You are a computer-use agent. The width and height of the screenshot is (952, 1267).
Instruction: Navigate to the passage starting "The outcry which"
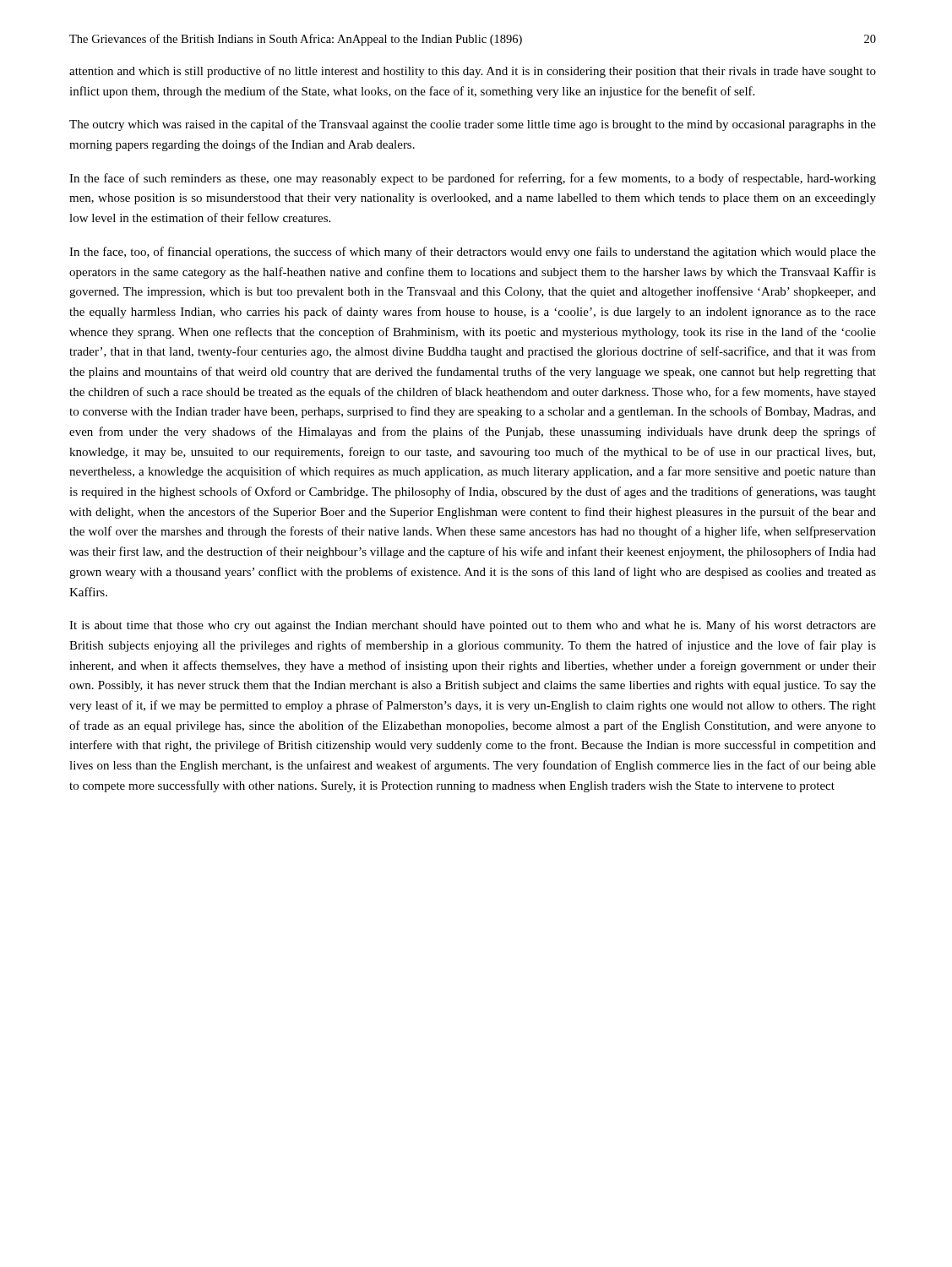[473, 134]
